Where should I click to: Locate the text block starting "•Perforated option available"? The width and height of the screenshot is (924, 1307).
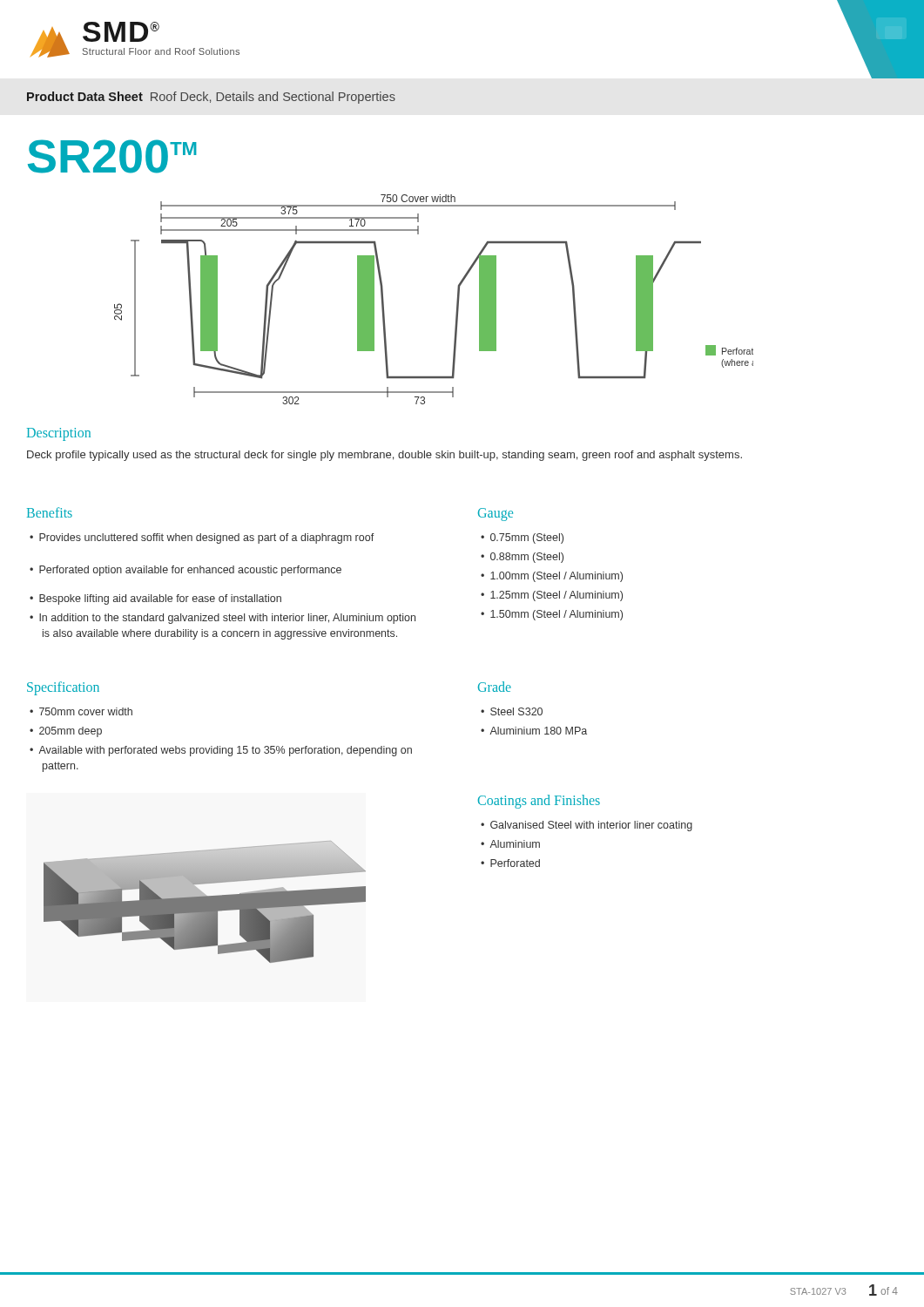186,570
